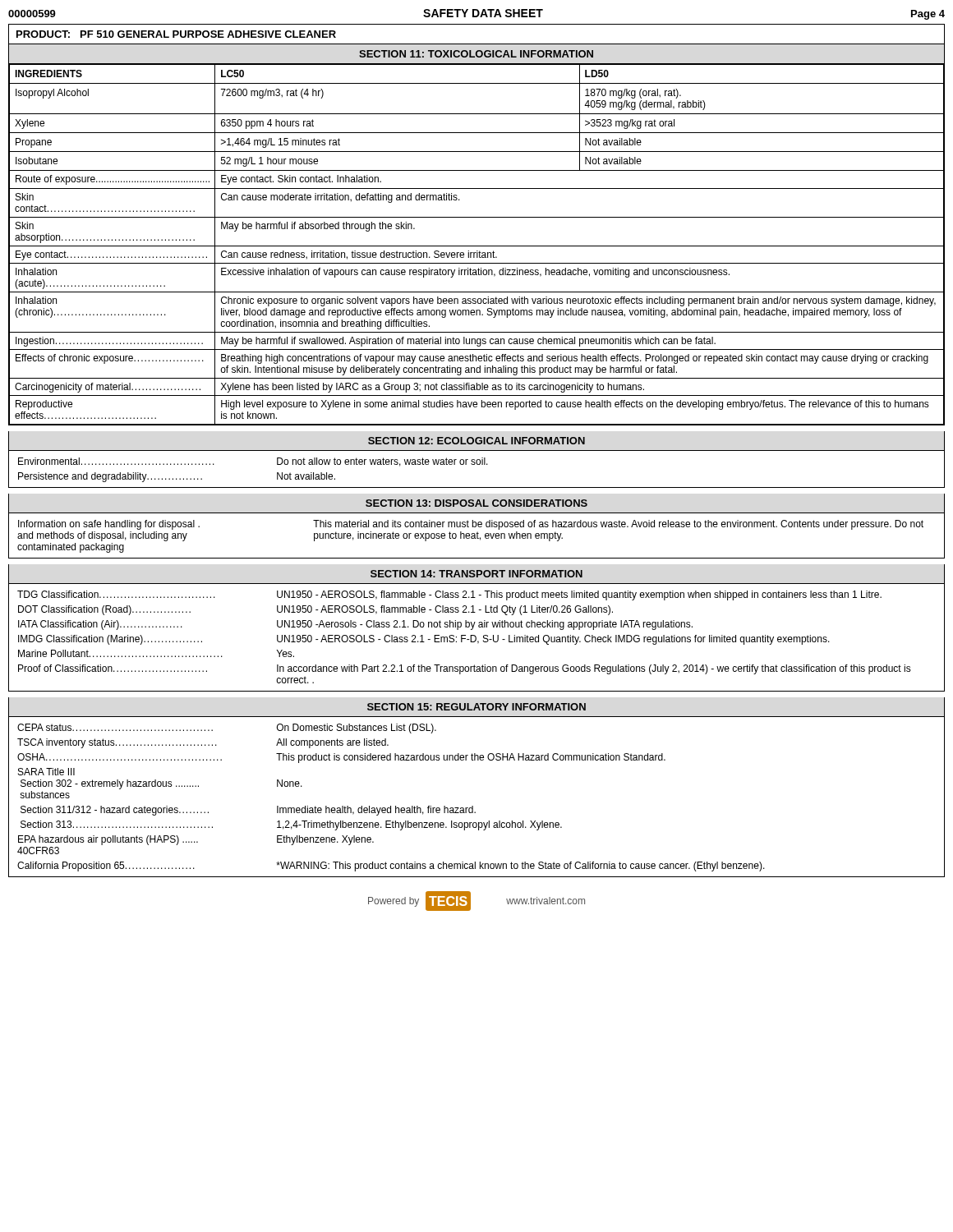The height and width of the screenshot is (1232, 953).
Task: Locate the table with the text "Eye contact. Skin"
Action: point(476,245)
